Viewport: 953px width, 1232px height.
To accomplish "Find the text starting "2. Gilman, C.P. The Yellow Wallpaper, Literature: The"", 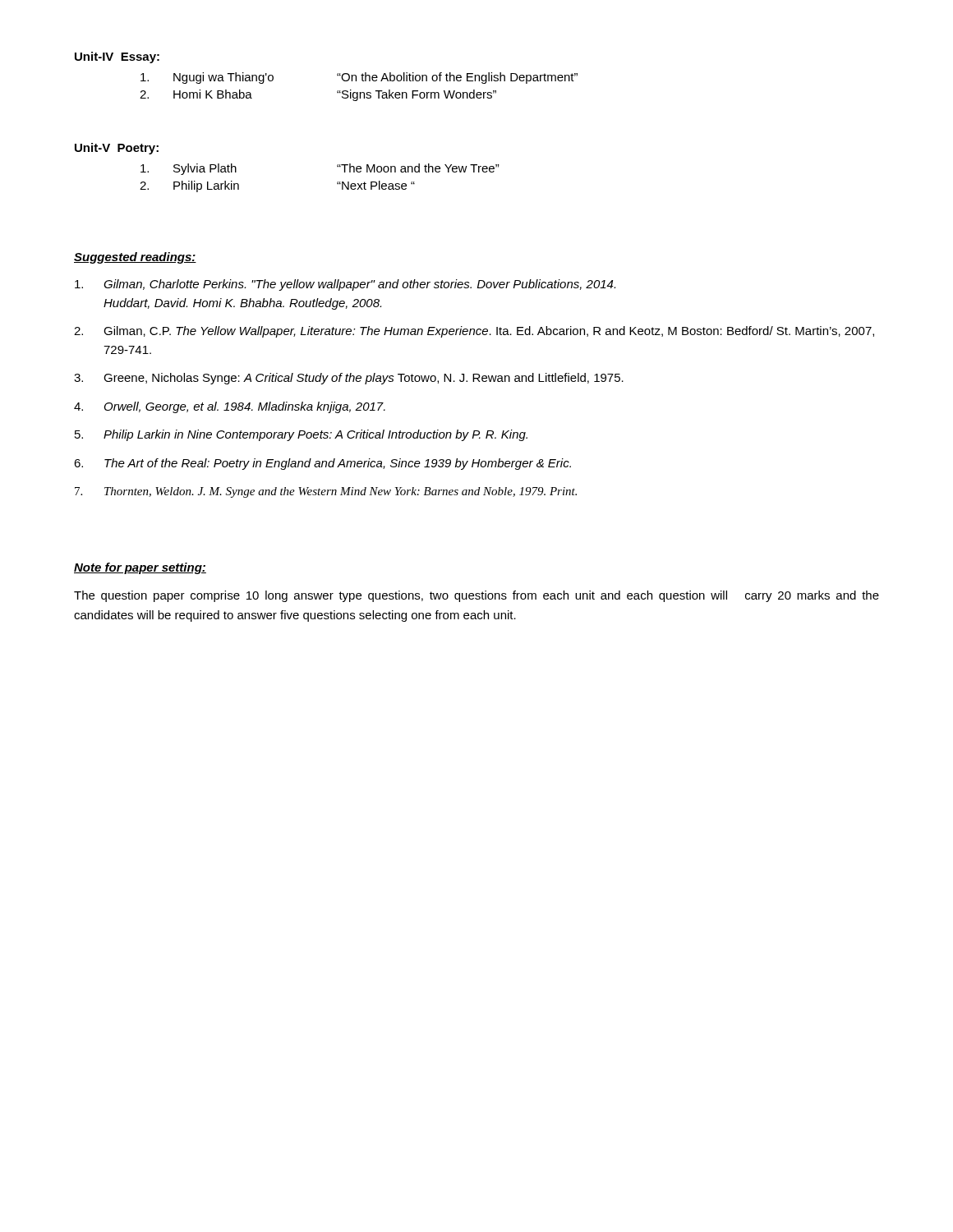I will point(476,340).
